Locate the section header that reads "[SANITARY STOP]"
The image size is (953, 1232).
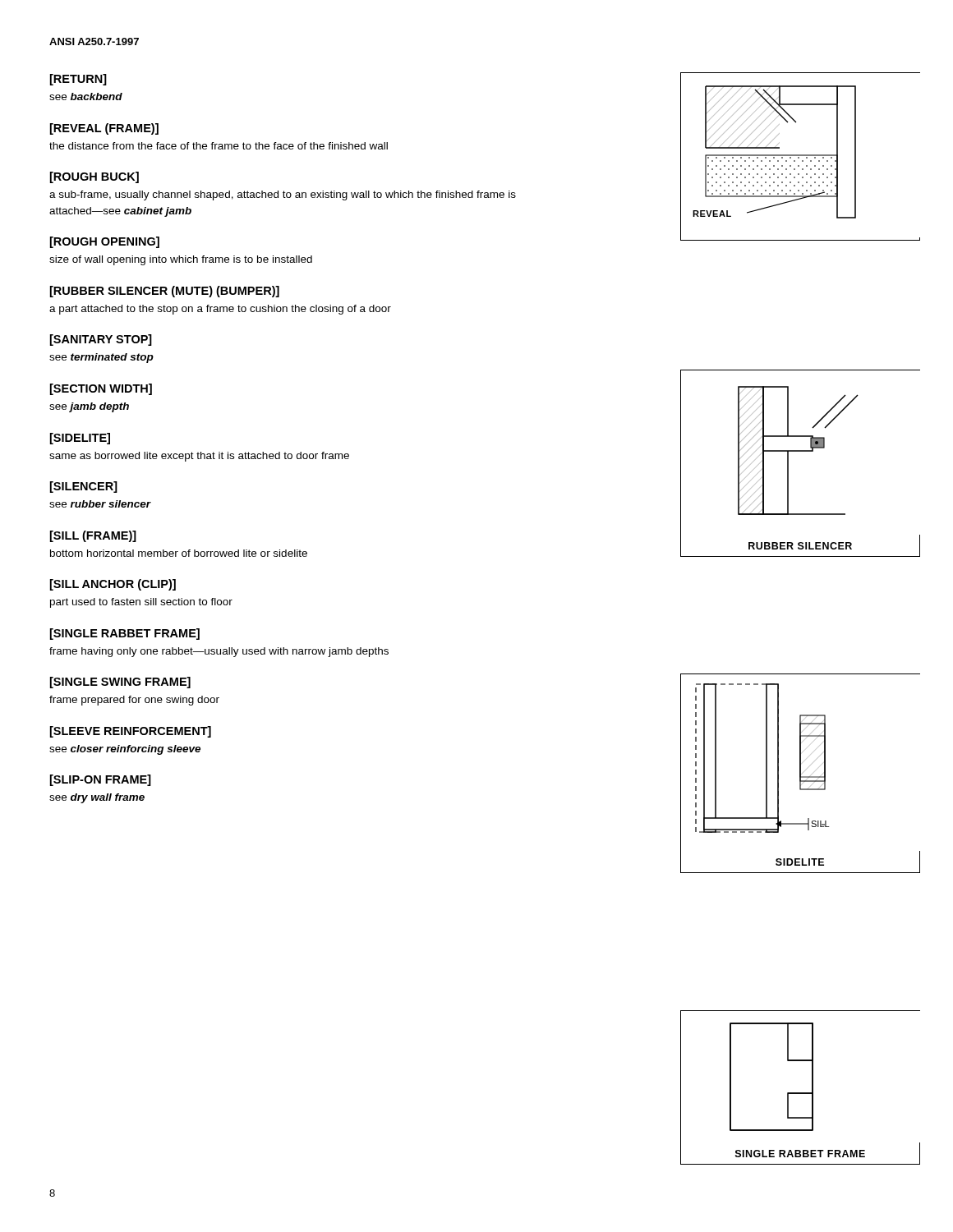click(x=101, y=339)
